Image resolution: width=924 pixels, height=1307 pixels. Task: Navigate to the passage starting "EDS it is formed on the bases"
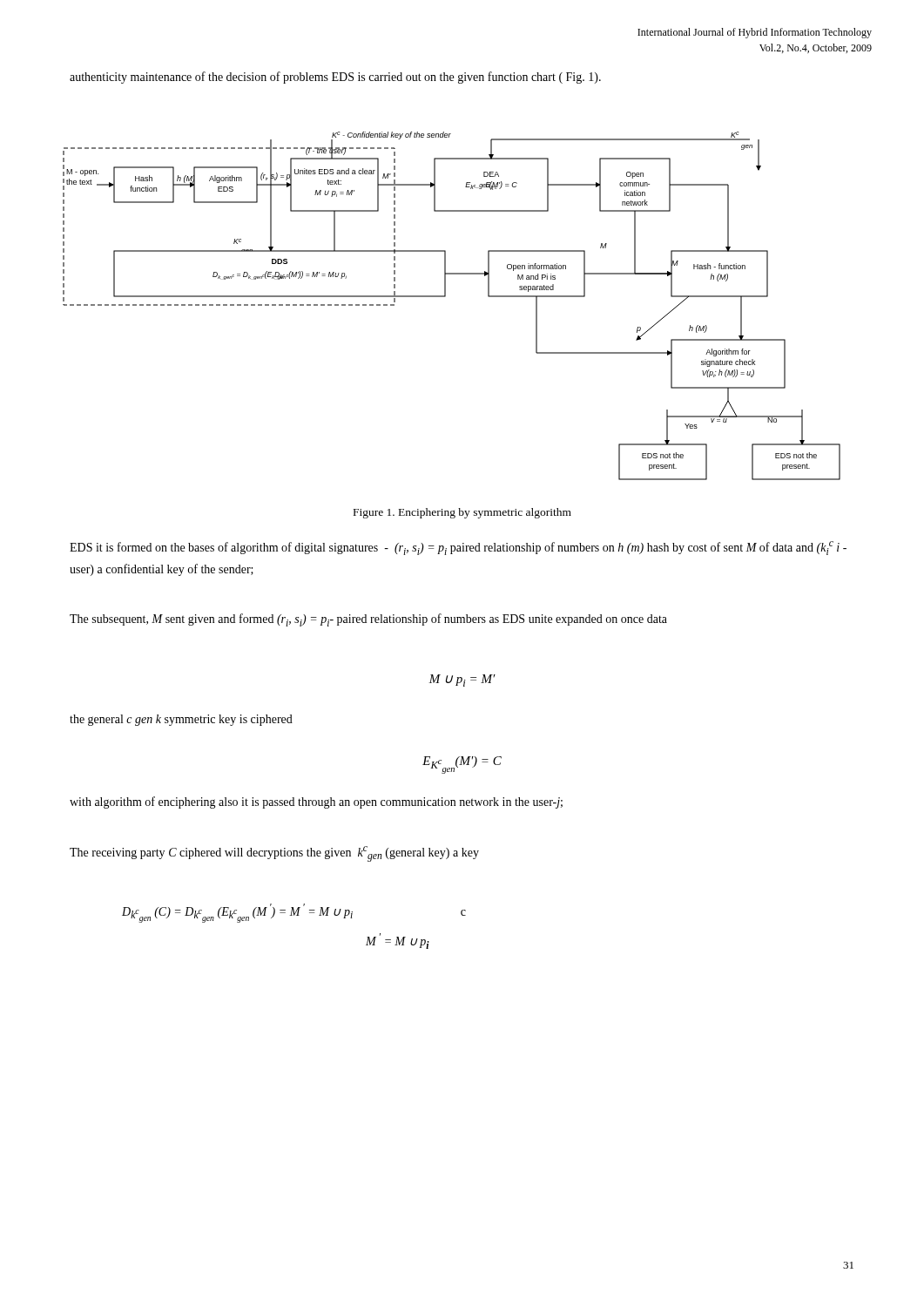pos(458,557)
